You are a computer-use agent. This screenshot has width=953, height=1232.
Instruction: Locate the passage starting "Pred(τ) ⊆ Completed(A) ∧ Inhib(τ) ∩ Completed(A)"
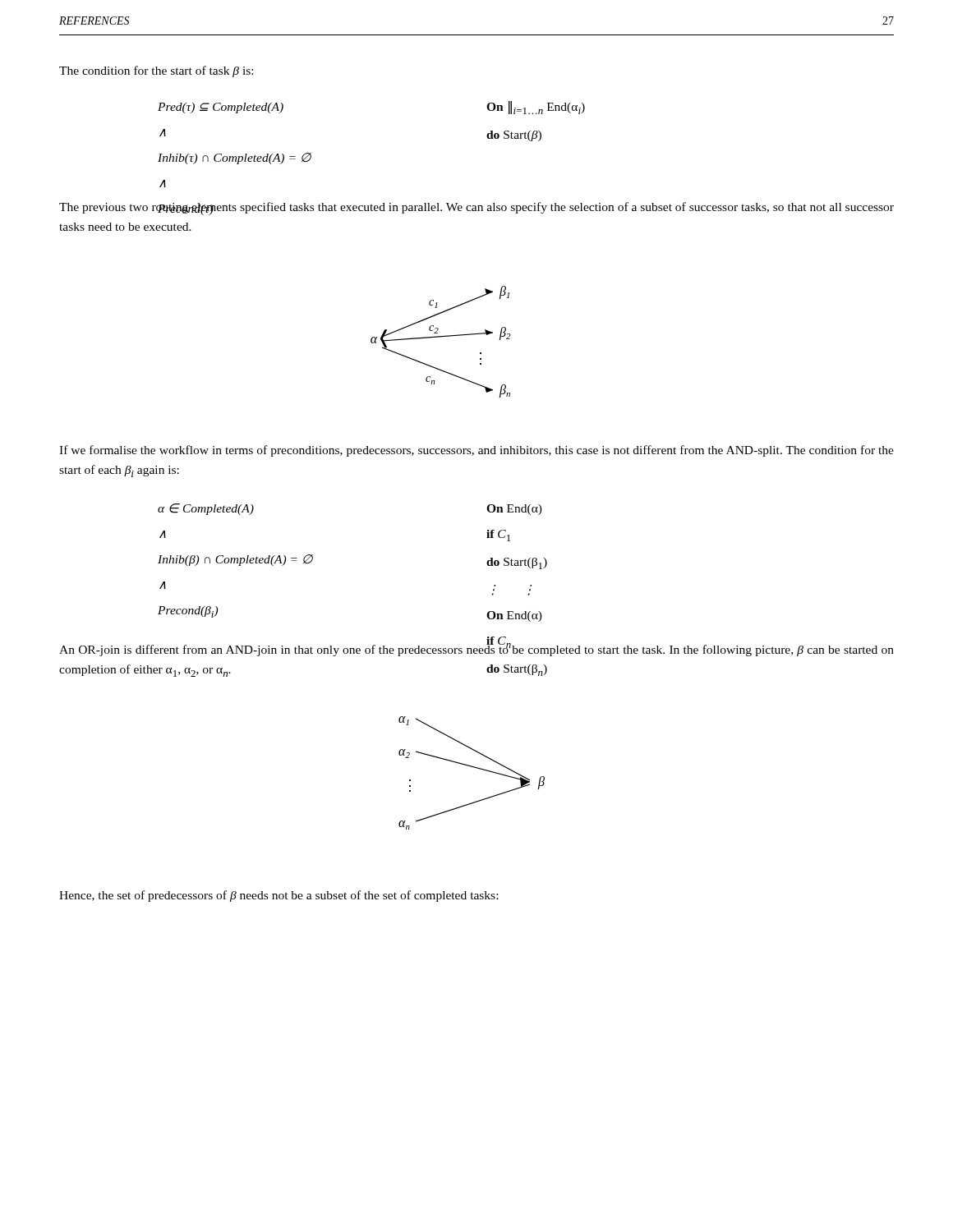(220, 109)
